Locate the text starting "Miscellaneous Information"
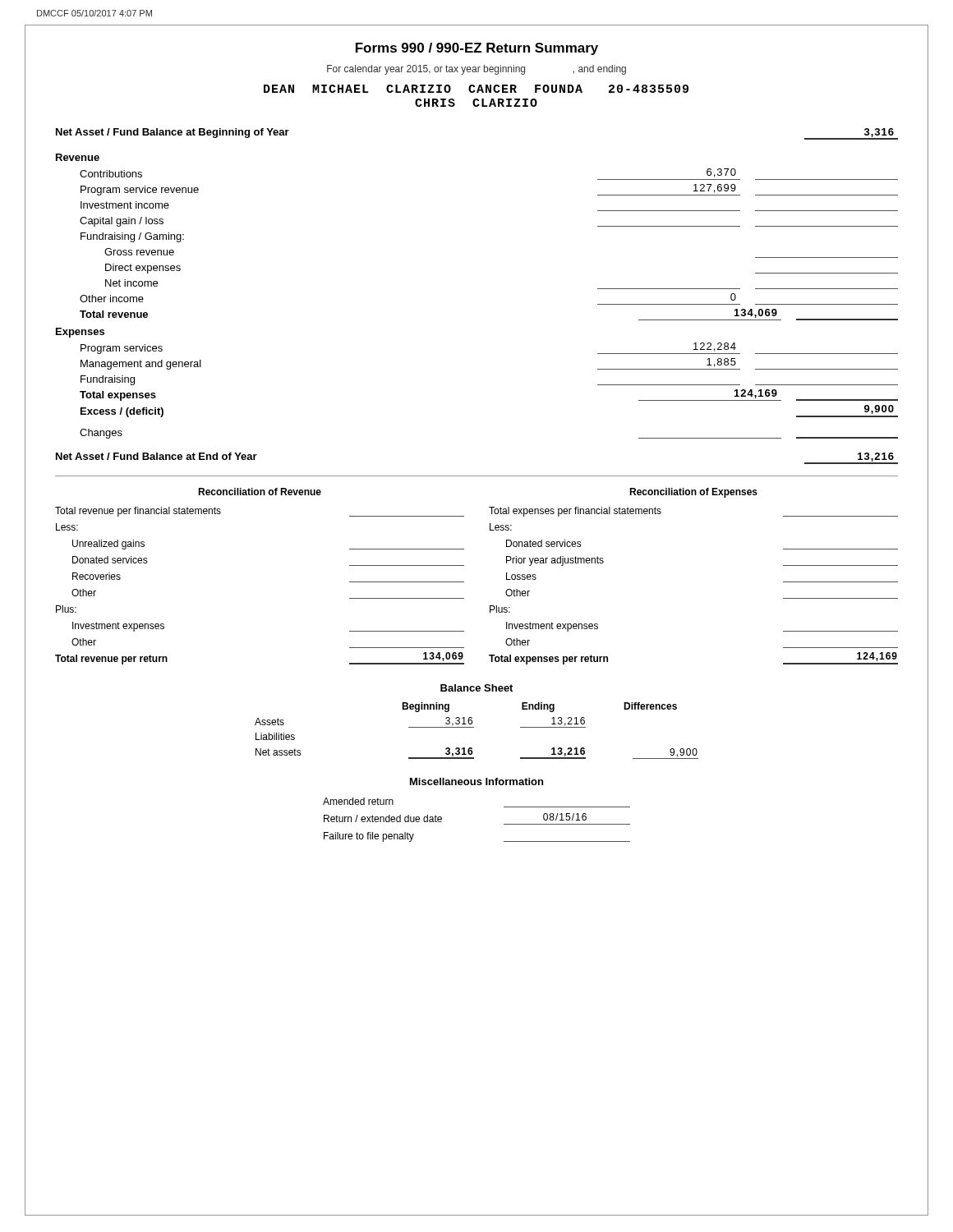The width and height of the screenshot is (953, 1232). point(476,781)
